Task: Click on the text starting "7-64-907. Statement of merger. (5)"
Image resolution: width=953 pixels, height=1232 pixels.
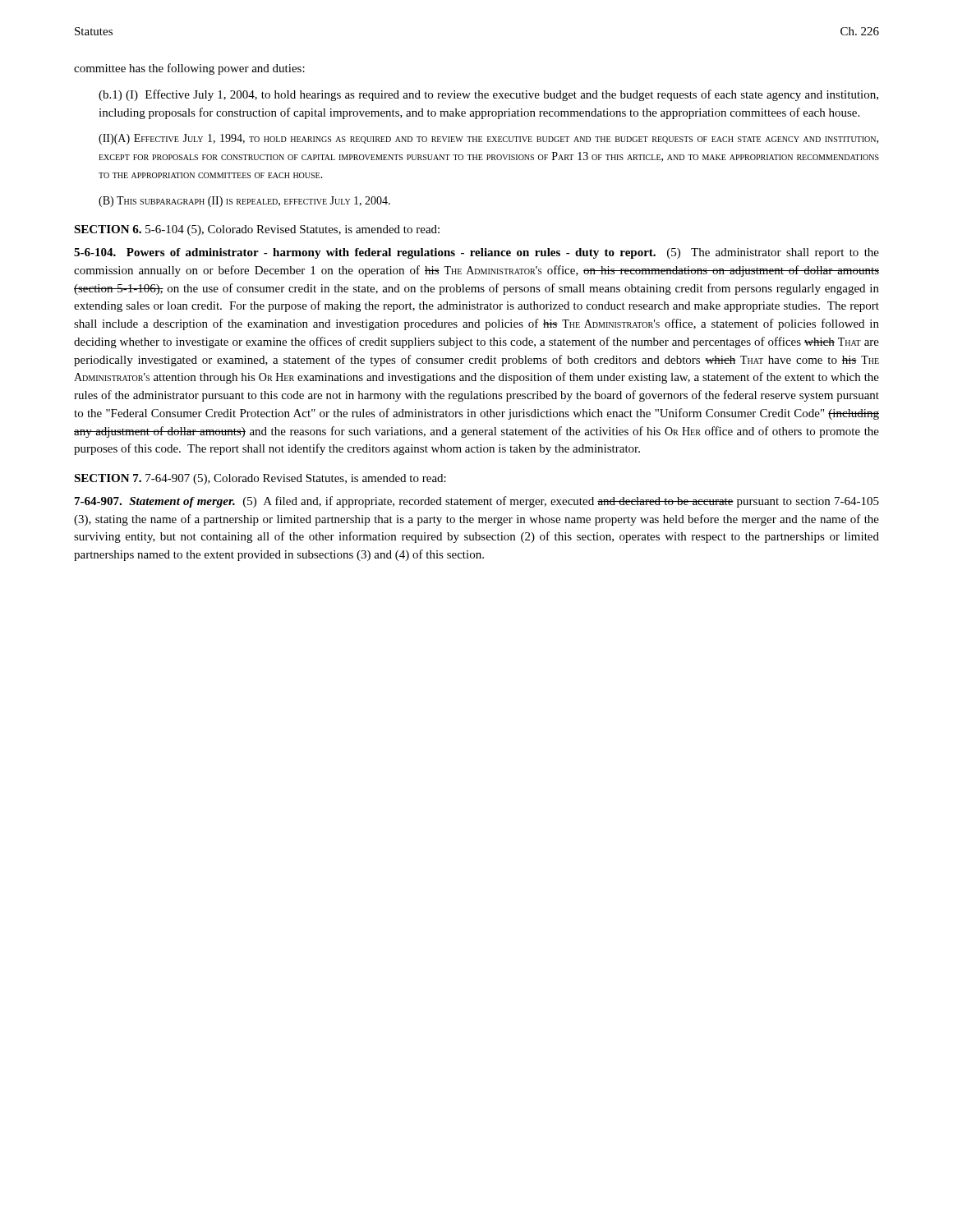Action: click(476, 528)
